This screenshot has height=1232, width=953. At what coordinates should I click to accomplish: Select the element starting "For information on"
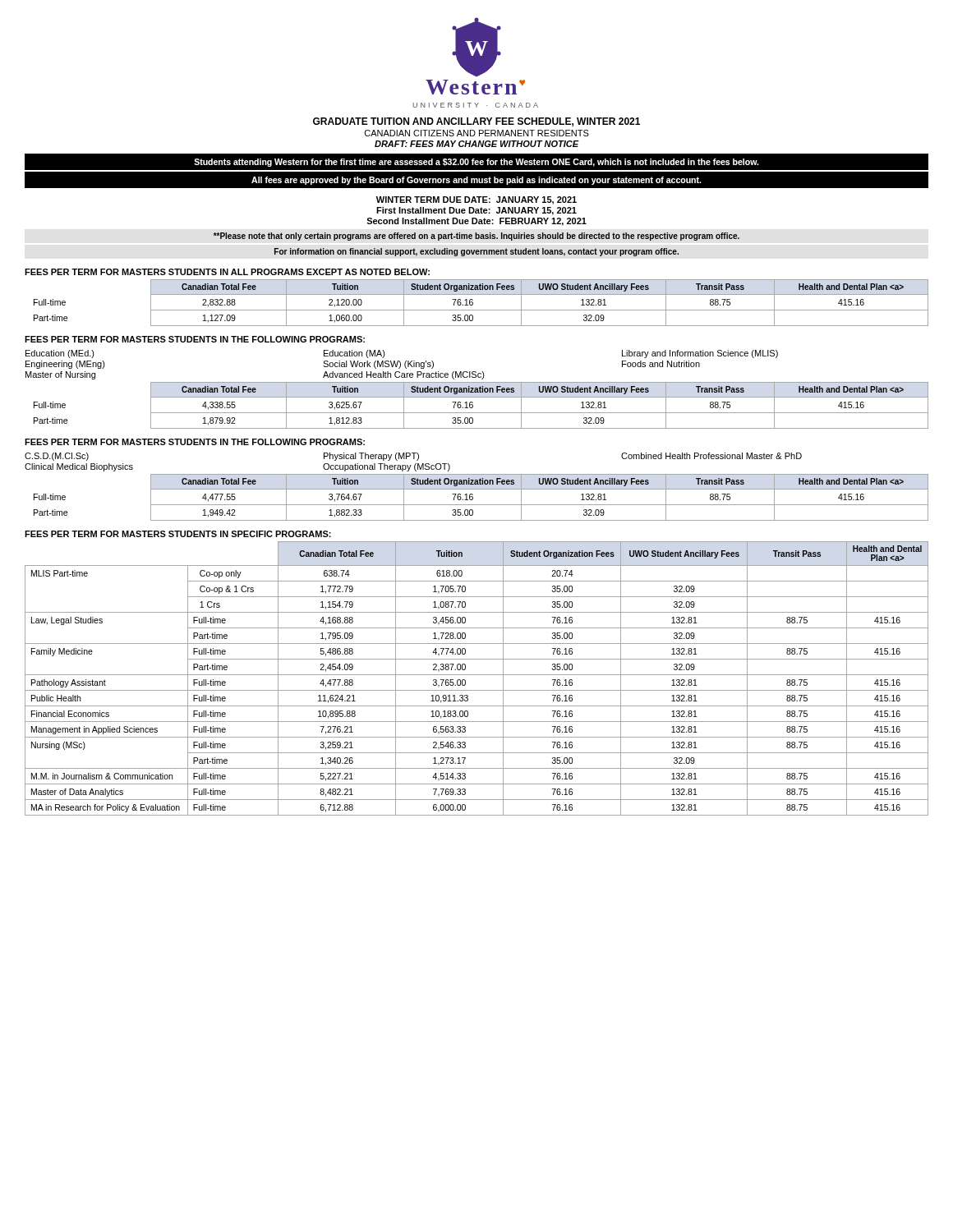(476, 252)
